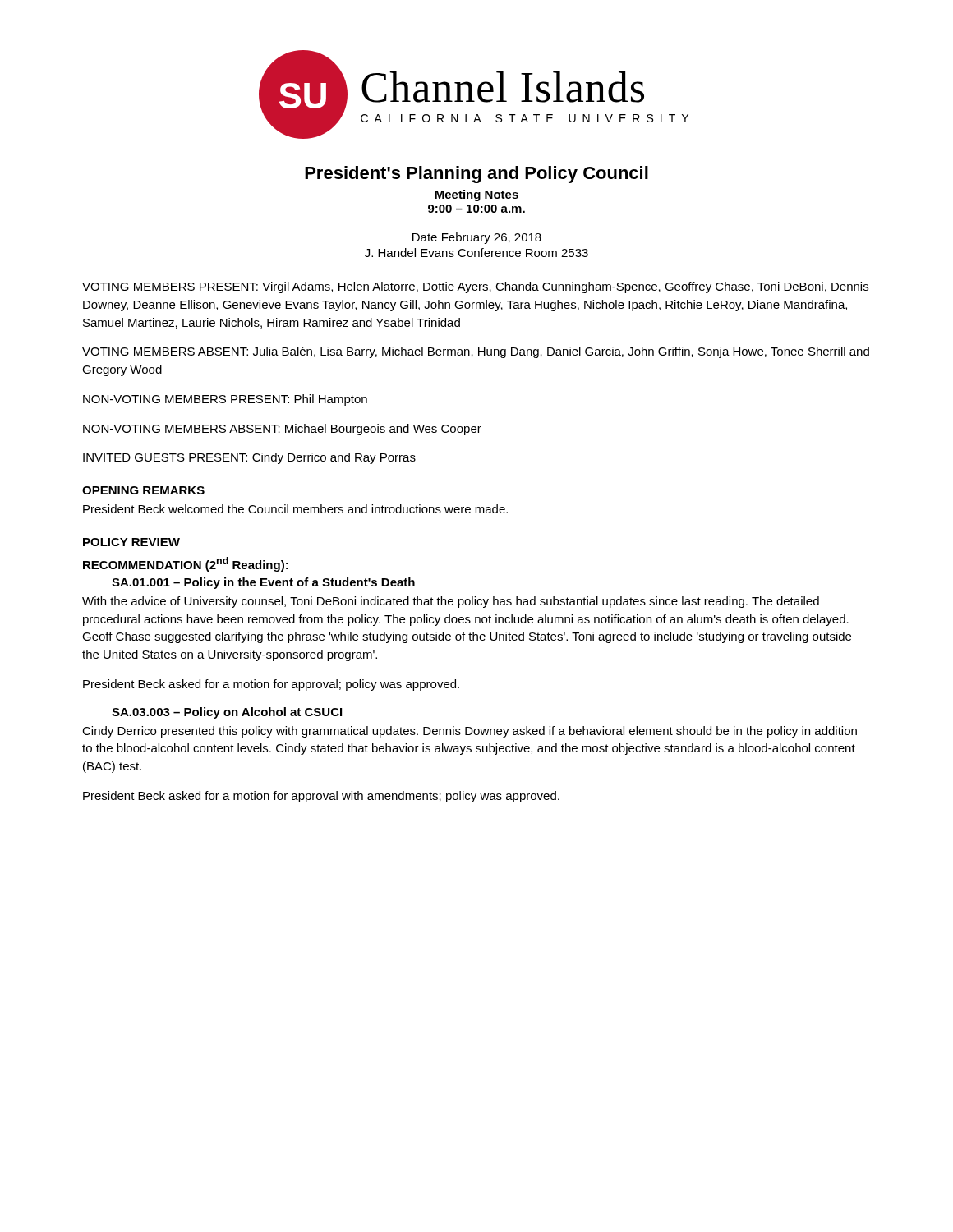
Task: Navigate to the block starting "SA.03.003 – Policy on Alcohol at CSUCI"
Action: [x=227, y=711]
